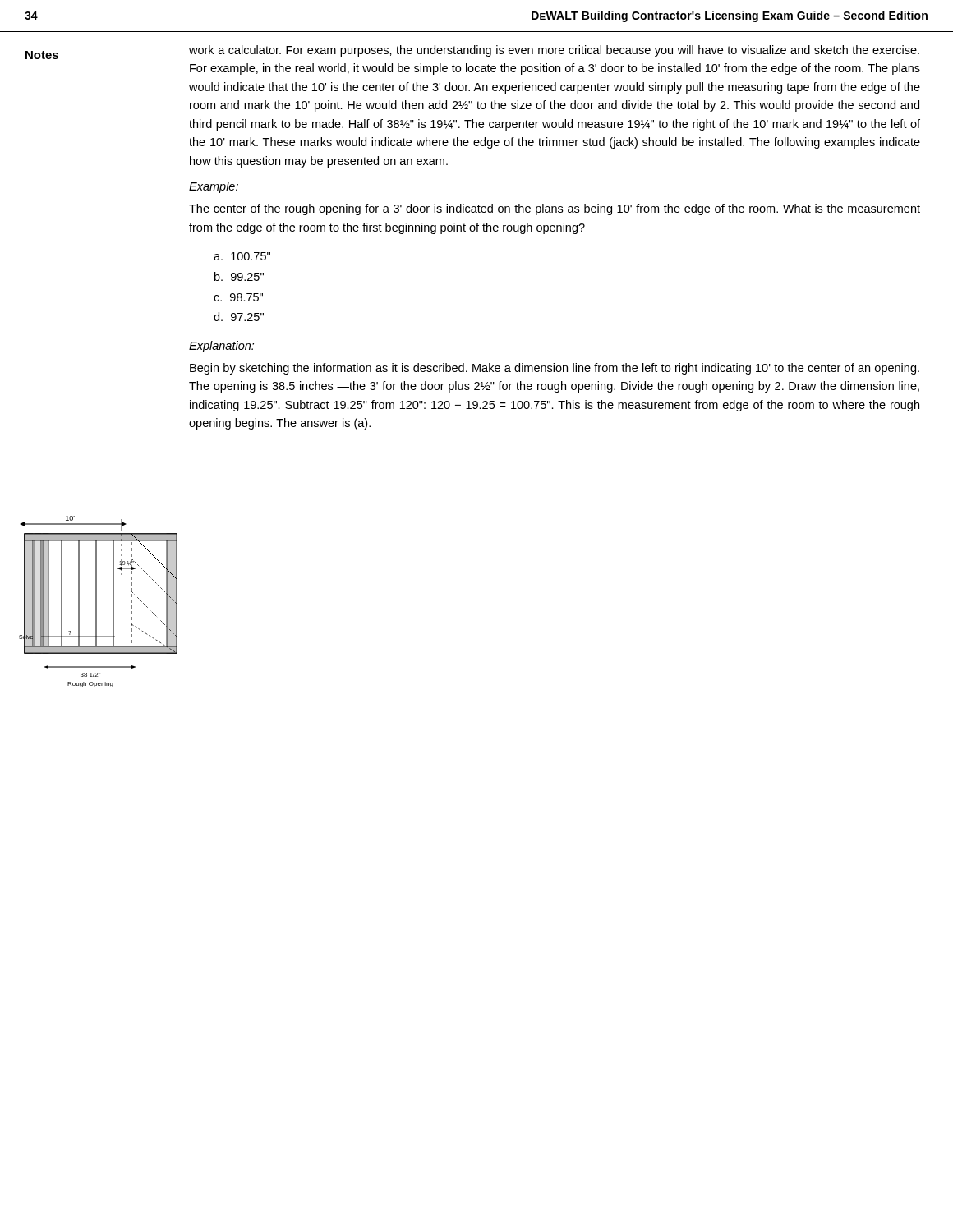Locate the block of text that opens with "Begin by sketching the information as it"
Viewport: 953px width, 1232px height.
click(x=555, y=395)
